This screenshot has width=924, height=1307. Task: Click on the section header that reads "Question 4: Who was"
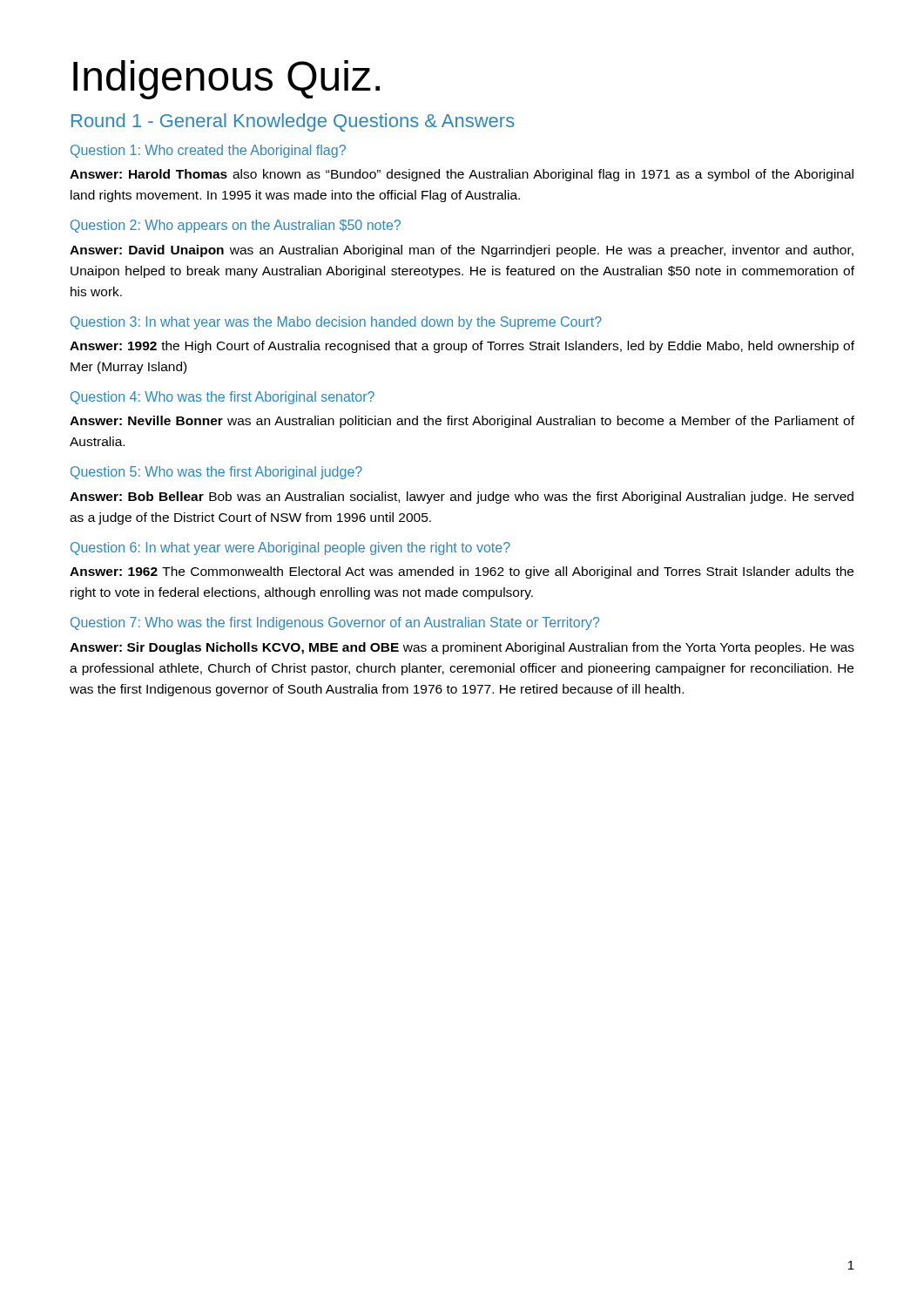(222, 397)
